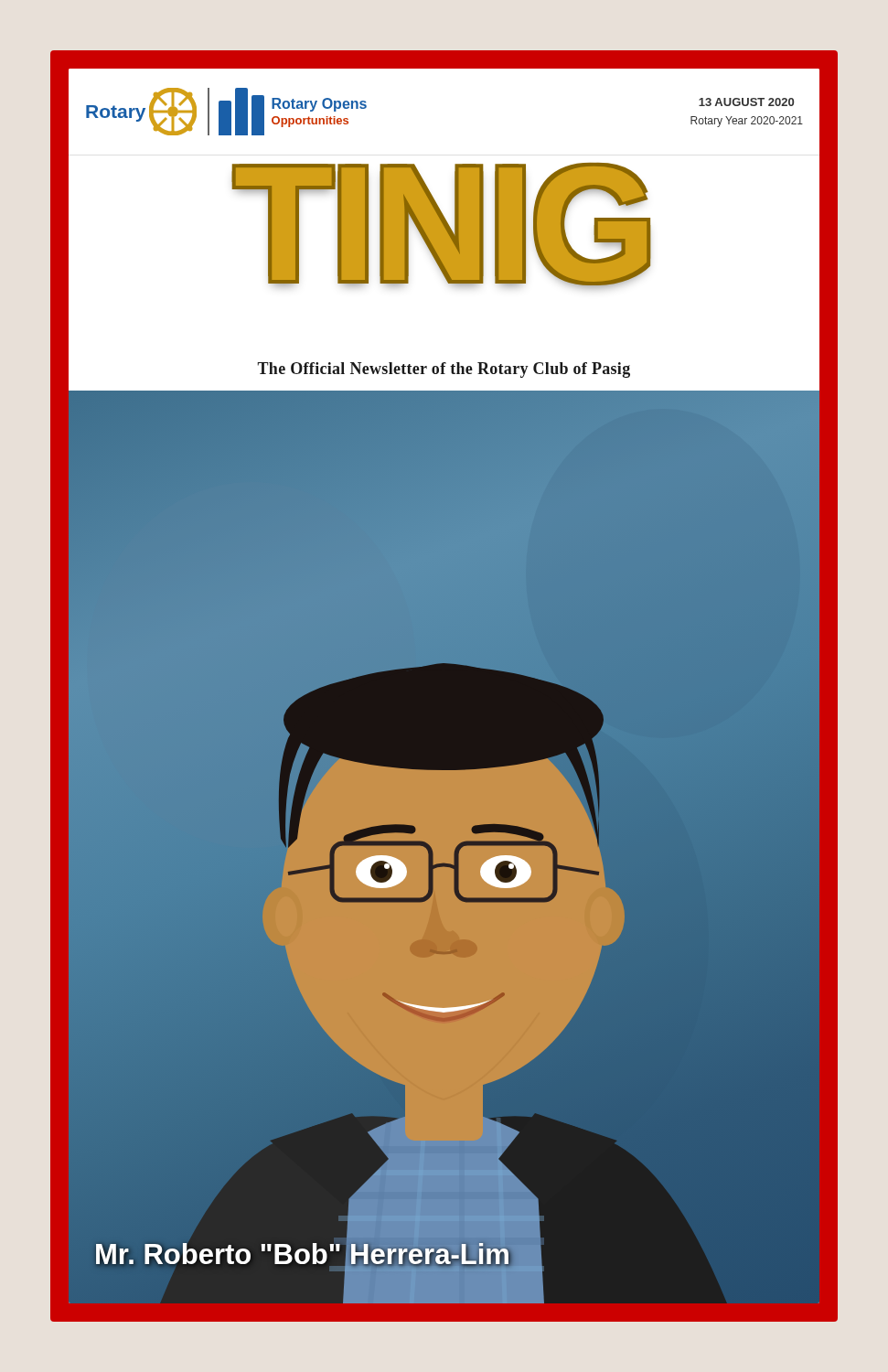Locate the photo
The height and width of the screenshot is (1372, 888).
pos(444,847)
